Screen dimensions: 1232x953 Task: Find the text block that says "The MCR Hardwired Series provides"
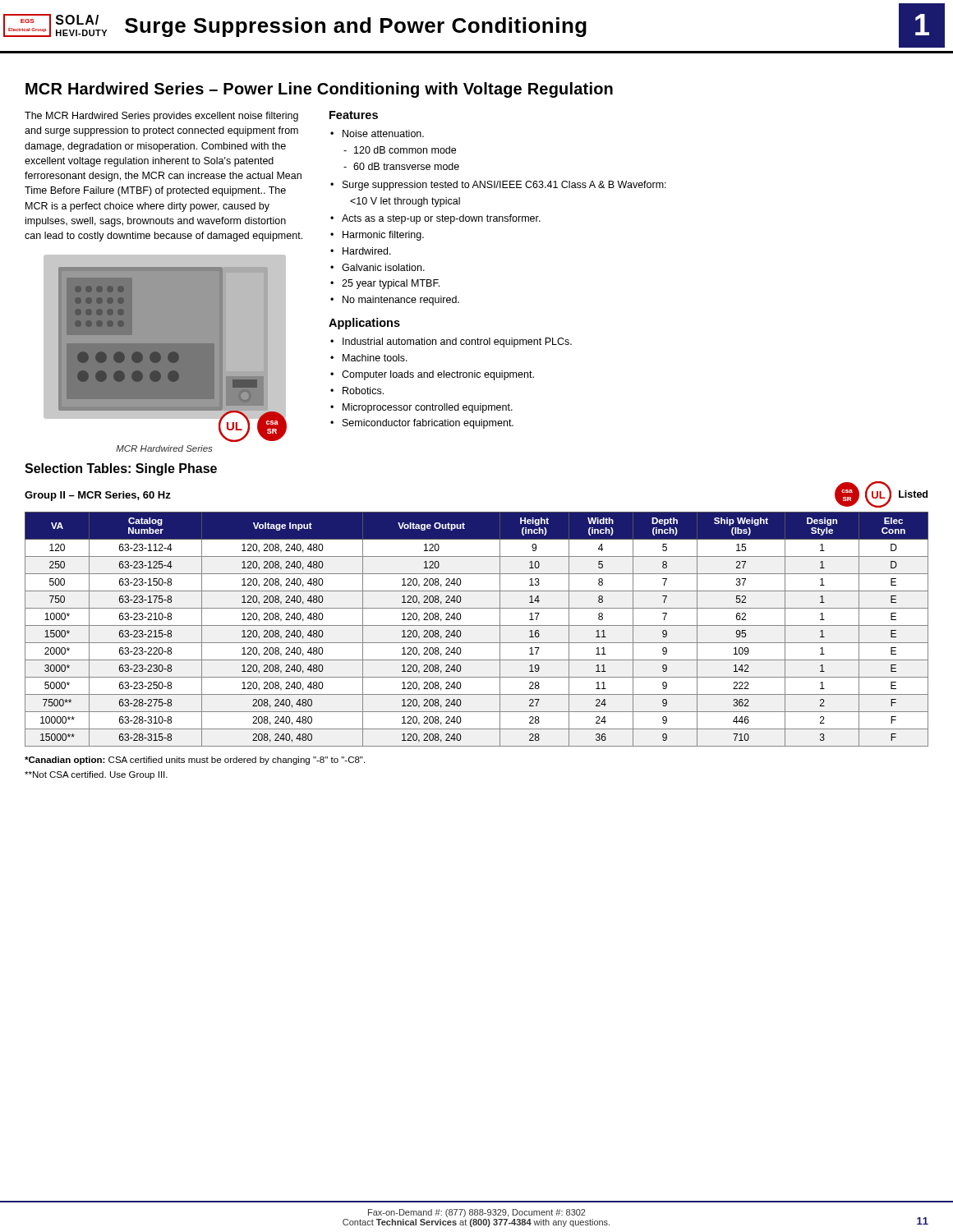[164, 176]
